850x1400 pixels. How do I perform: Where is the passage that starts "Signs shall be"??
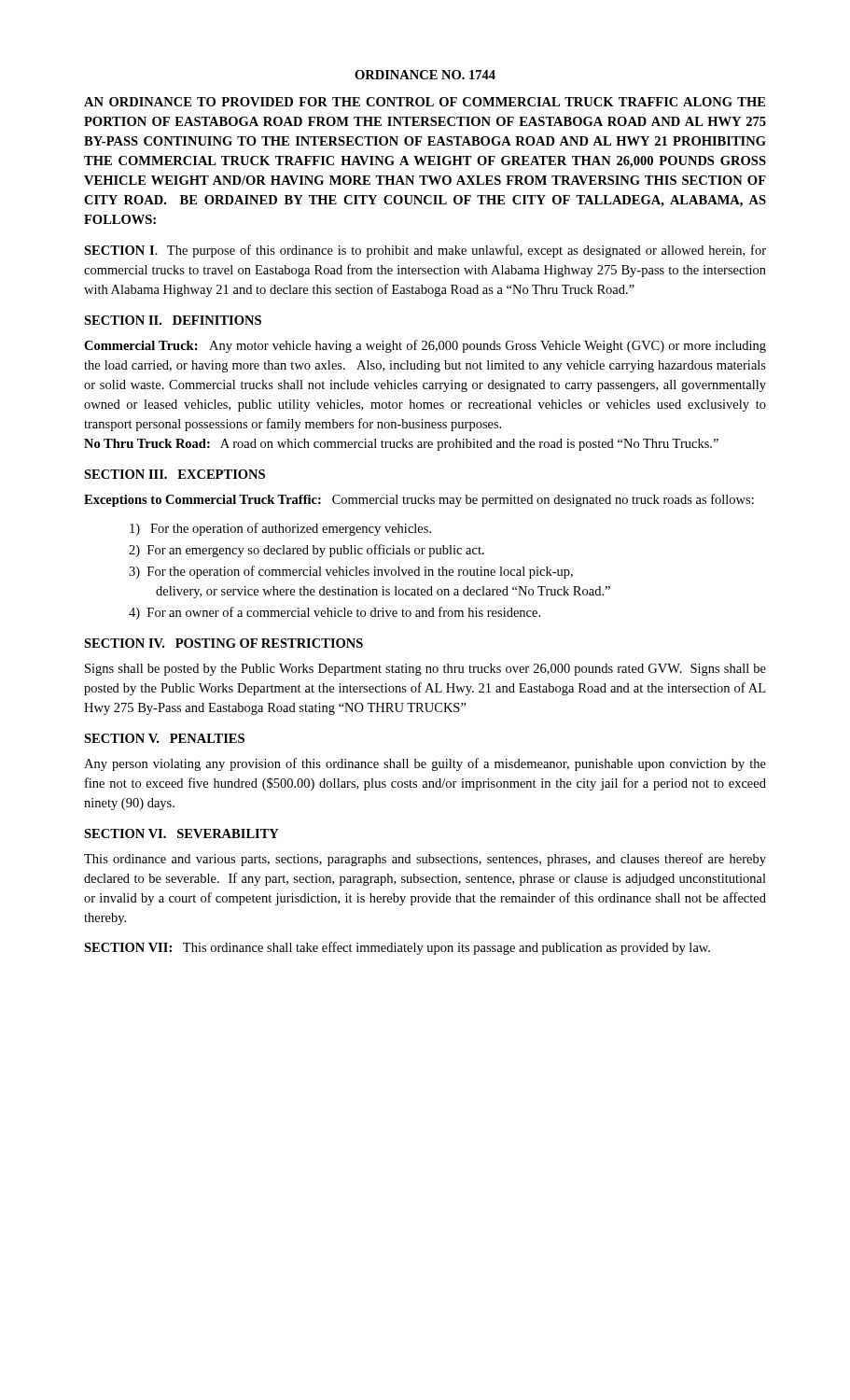click(x=425, y=688)
